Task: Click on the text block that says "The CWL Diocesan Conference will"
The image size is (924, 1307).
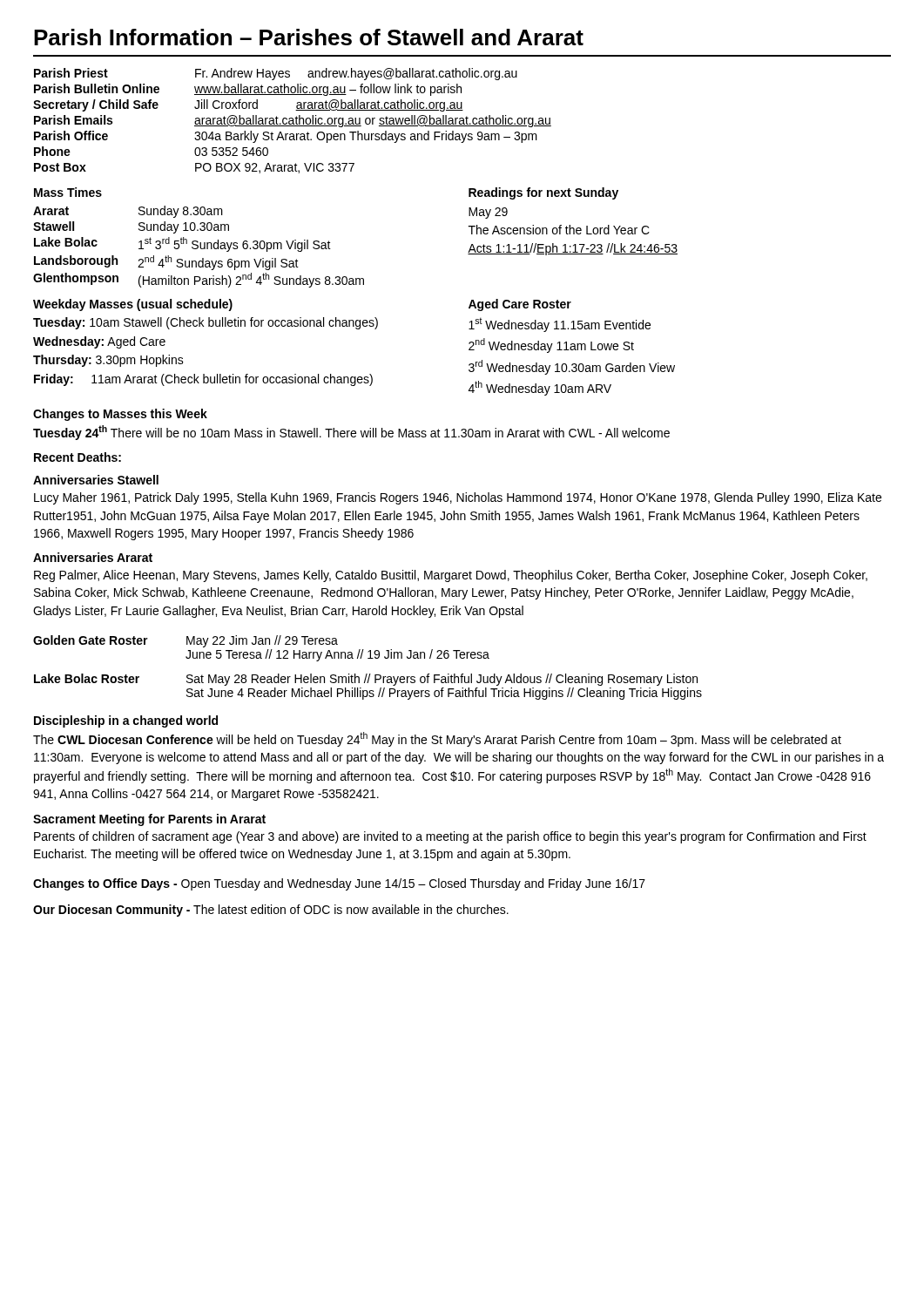Action: tap(459, 766)
